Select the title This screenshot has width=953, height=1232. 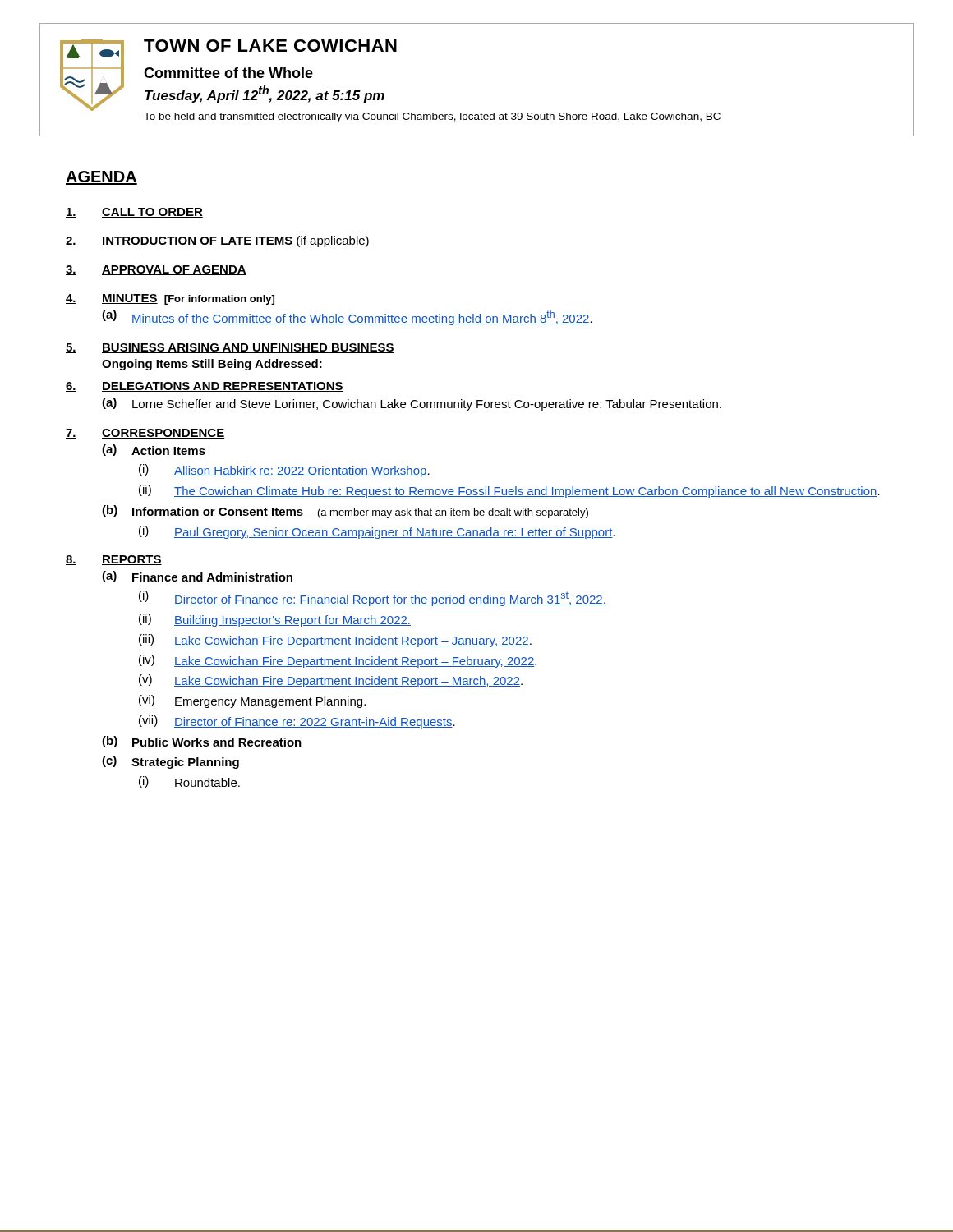[x=101, y=177]
